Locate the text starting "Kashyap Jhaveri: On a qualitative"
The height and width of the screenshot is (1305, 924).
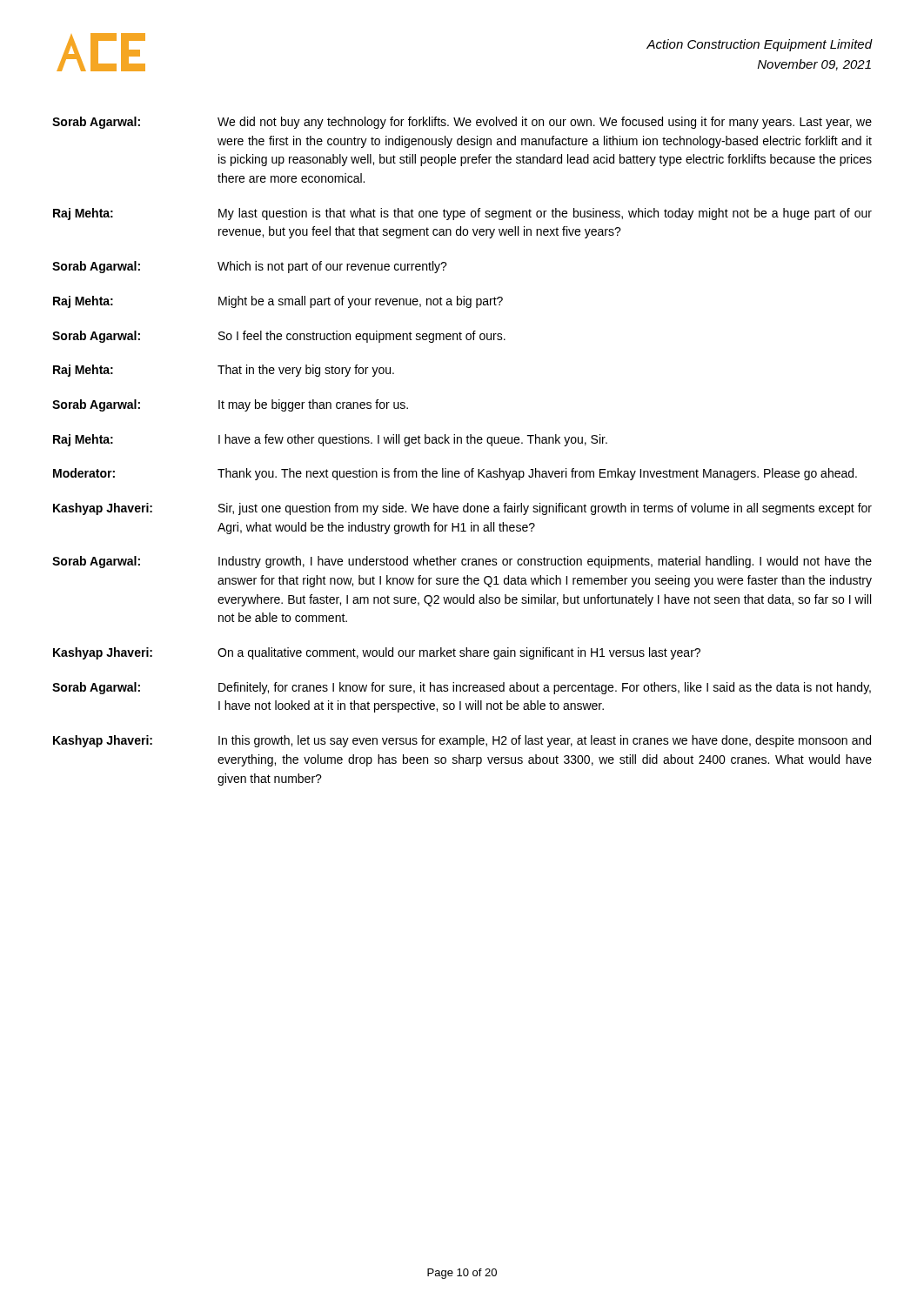tap(462, 653)
